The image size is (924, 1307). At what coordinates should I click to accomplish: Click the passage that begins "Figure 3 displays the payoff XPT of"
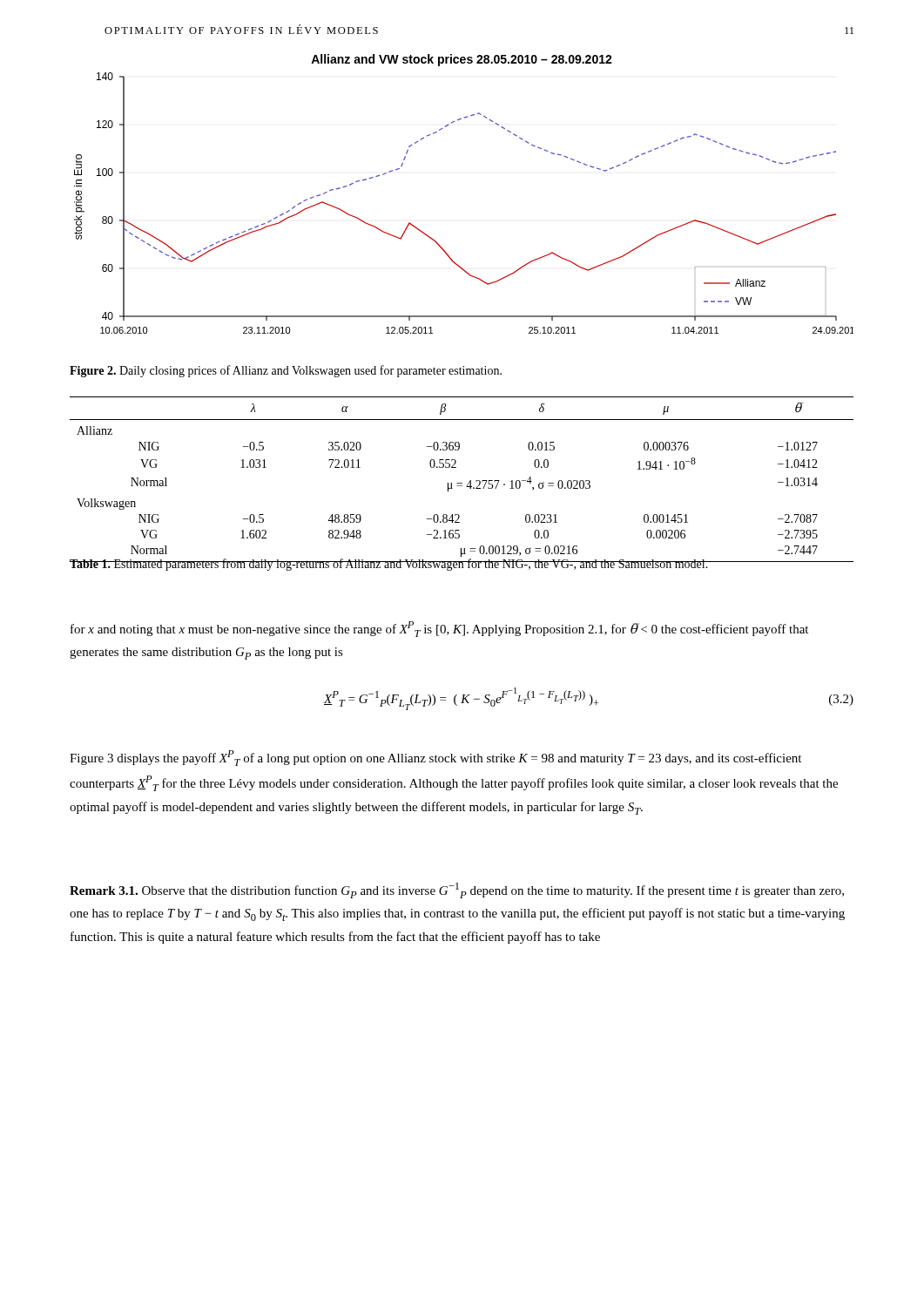click(454, 782)
